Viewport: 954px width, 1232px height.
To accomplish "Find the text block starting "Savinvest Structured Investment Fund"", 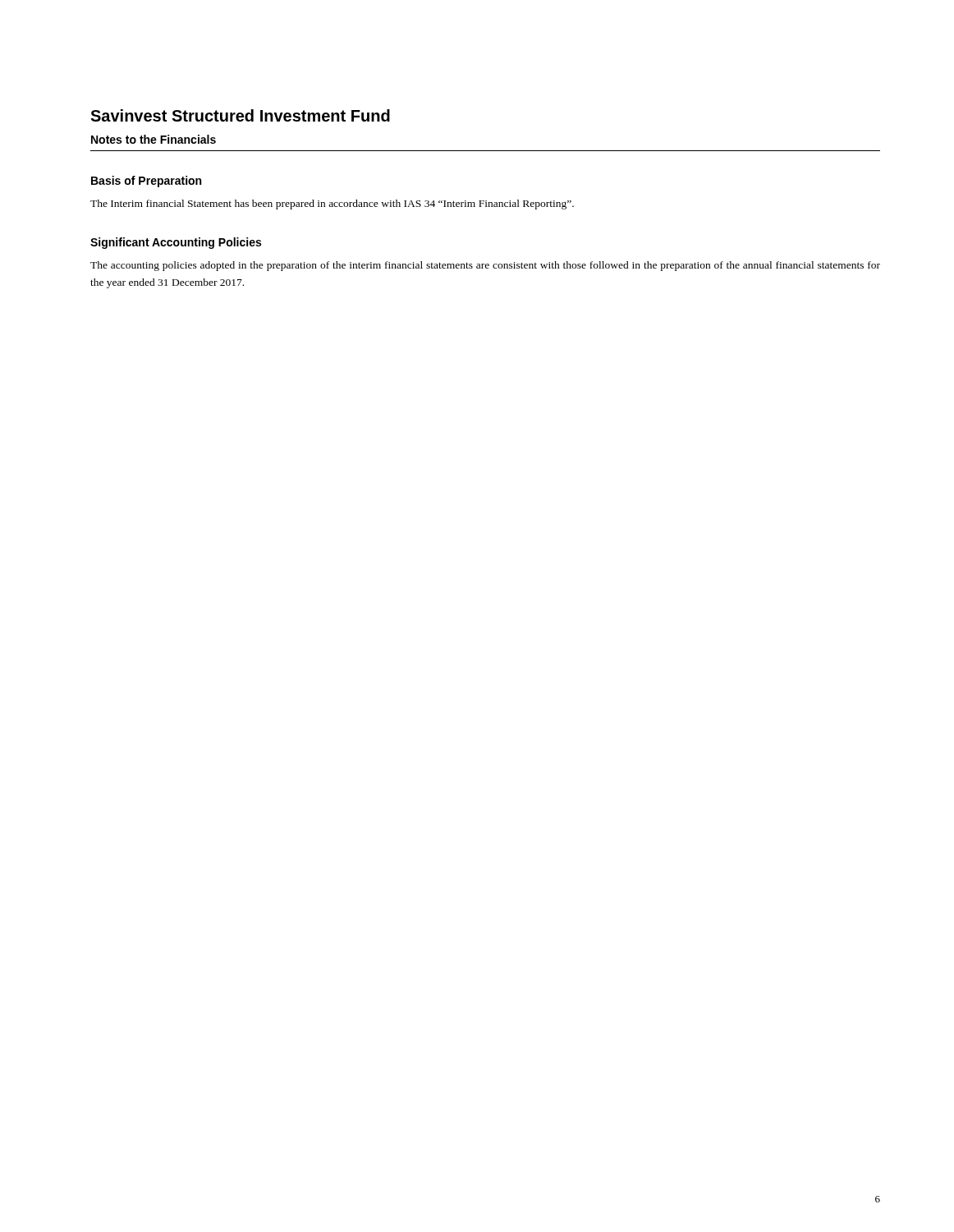I will pyautogui.click(x=240, y=116).
